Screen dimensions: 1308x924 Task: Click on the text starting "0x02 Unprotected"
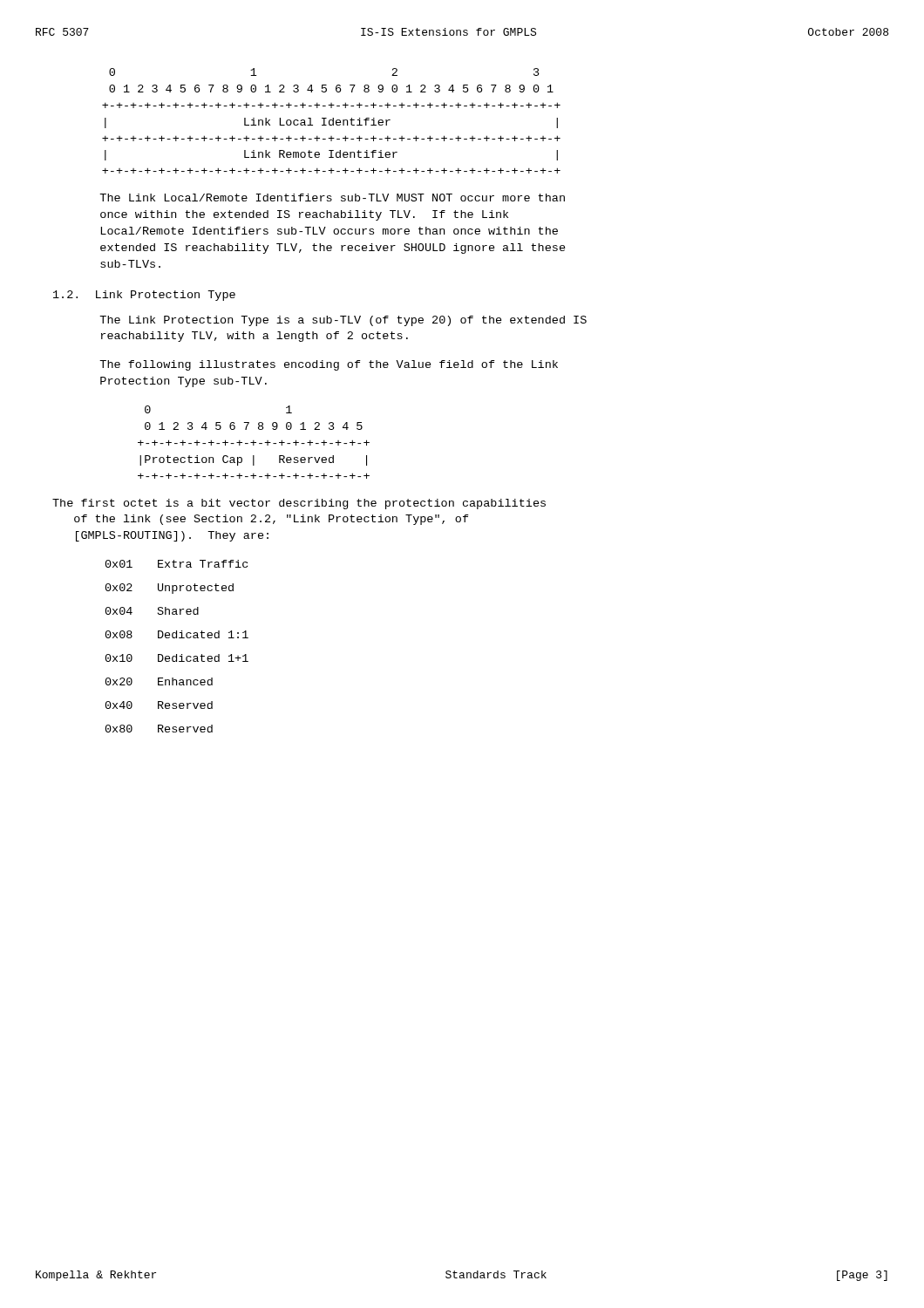coord(170,589)
